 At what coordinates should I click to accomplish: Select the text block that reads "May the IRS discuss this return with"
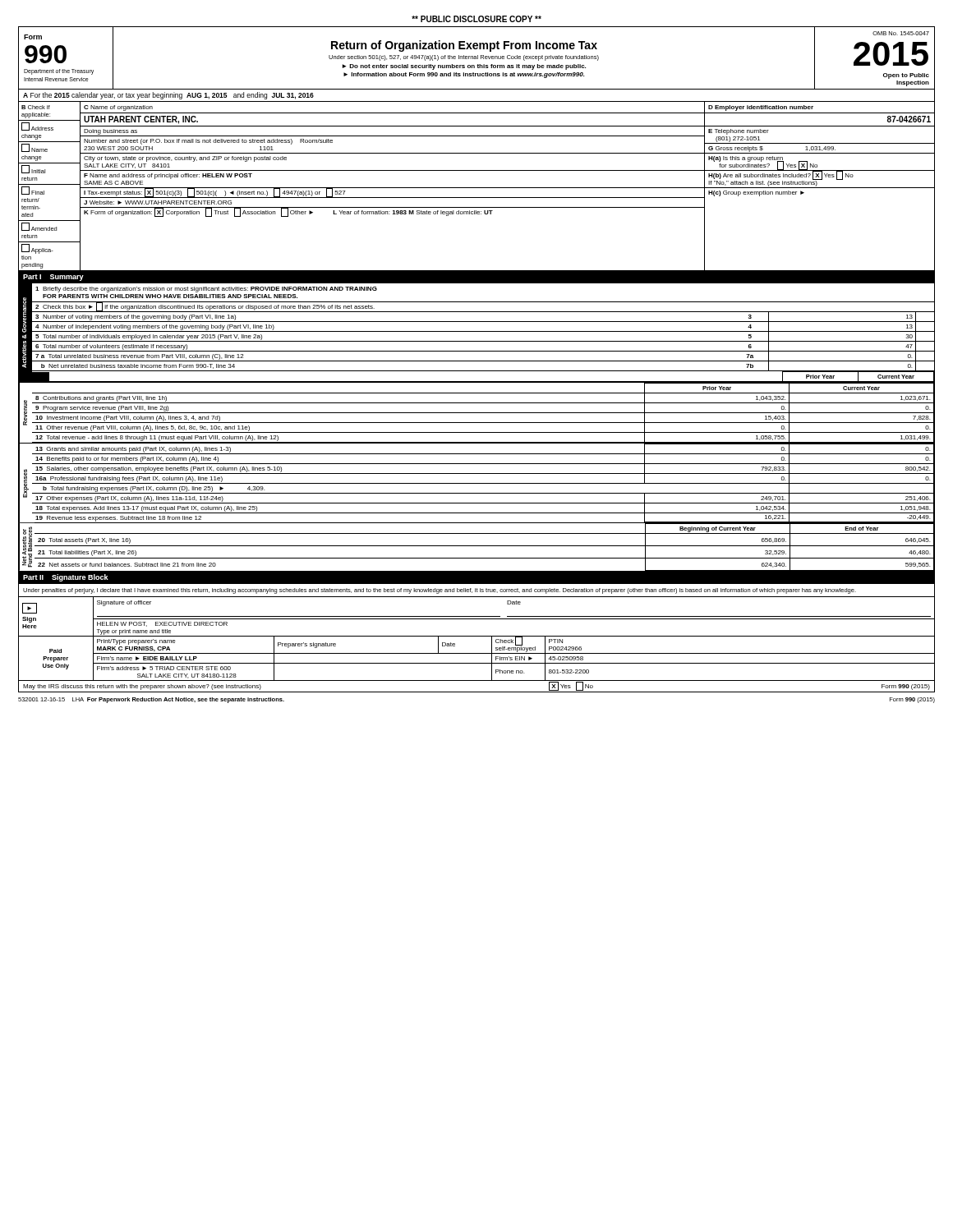(142, 686)
